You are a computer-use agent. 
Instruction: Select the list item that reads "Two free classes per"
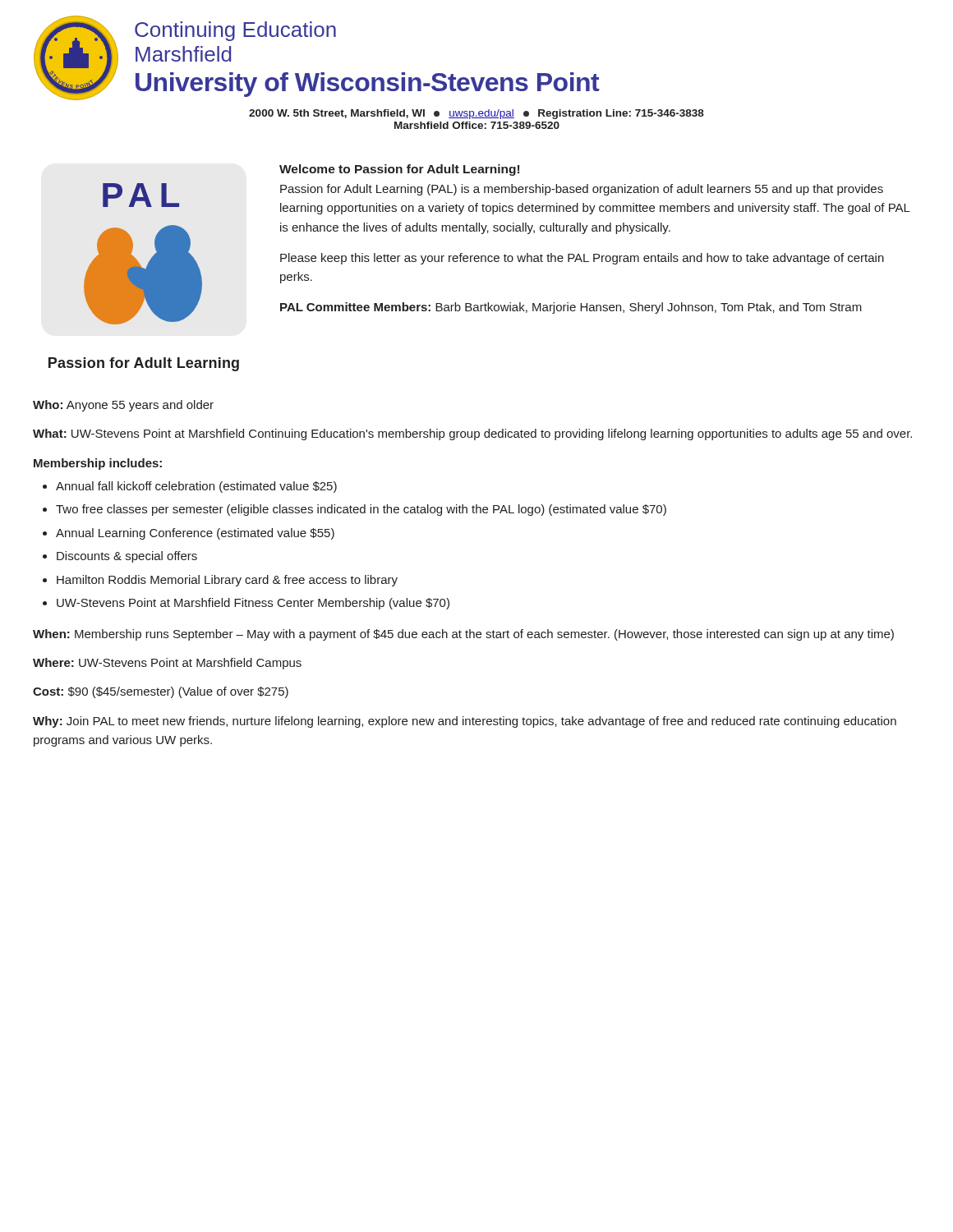point(361,509)
